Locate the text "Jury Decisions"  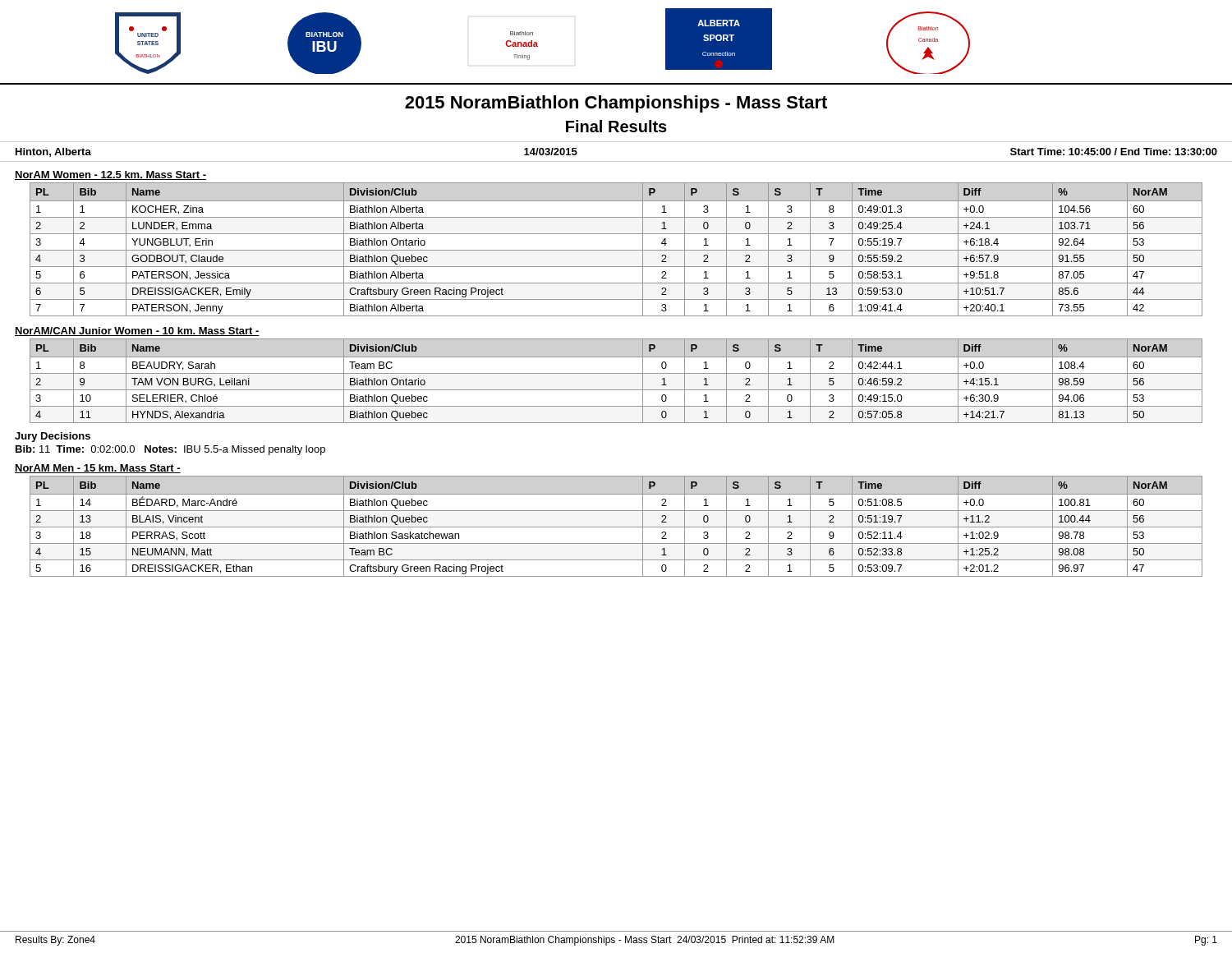53,436
